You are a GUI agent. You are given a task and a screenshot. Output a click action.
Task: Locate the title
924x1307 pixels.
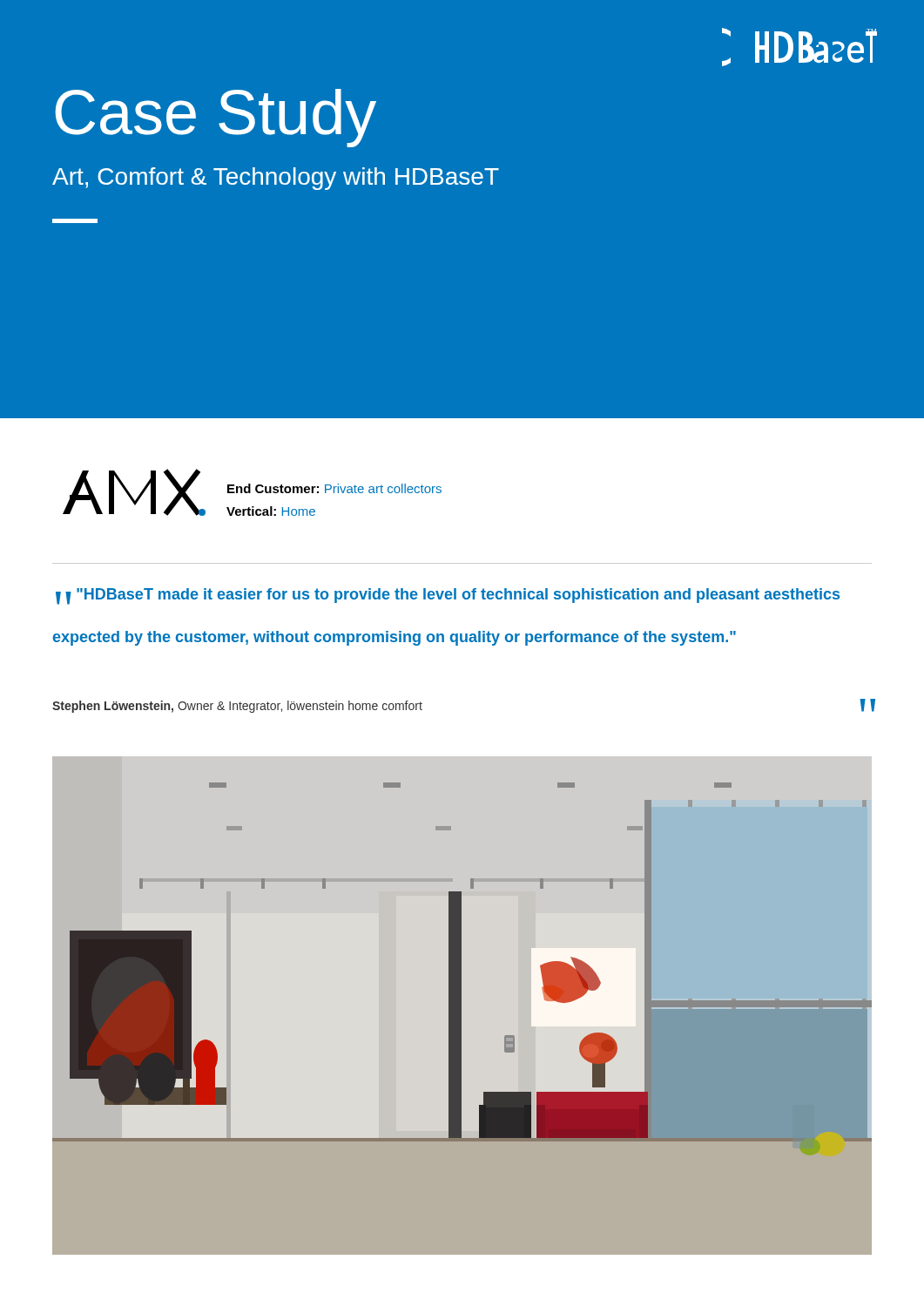pyautogui.click(x=276, y=151)
